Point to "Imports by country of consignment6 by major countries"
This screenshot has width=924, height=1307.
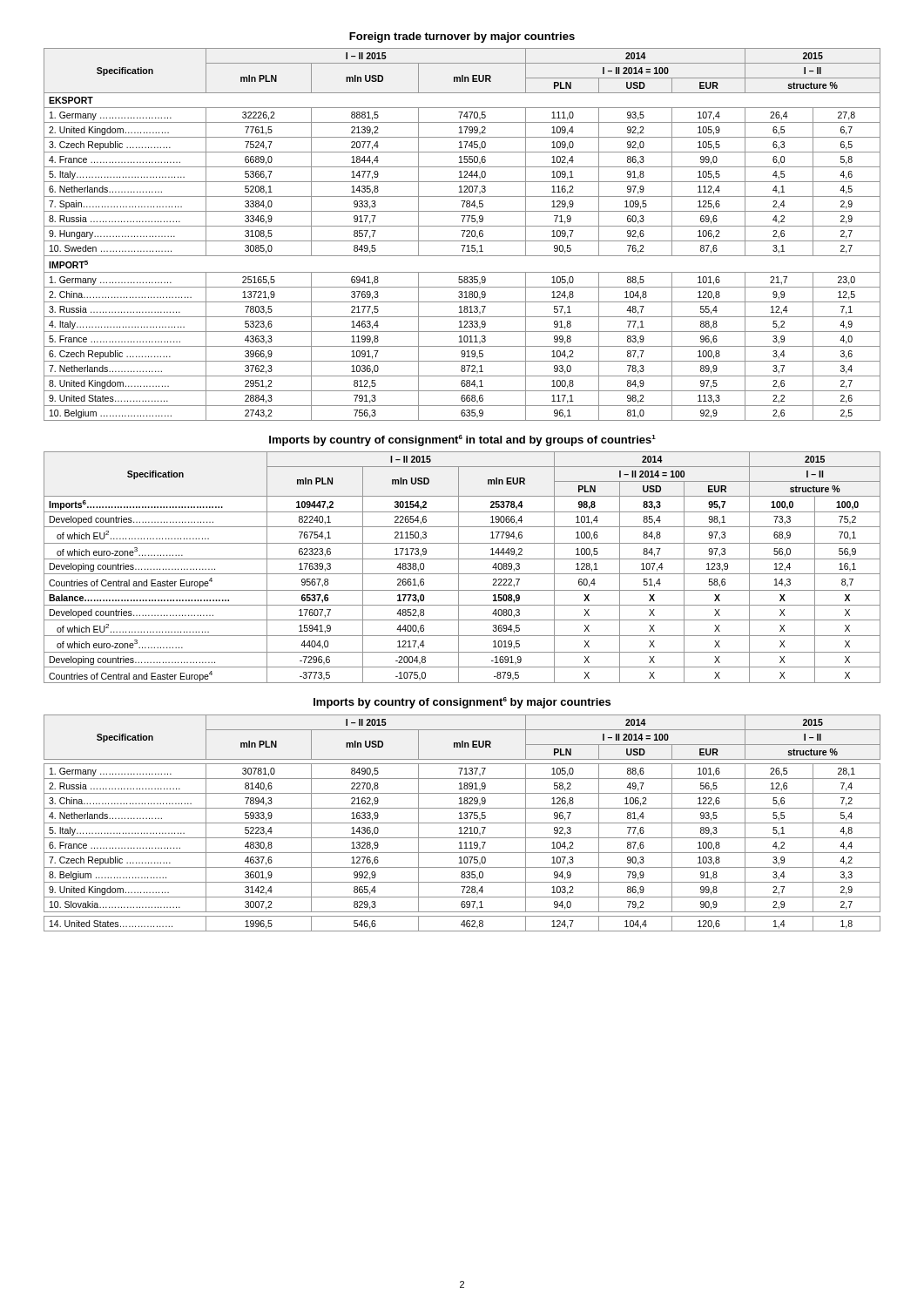[x=462, y=702]
